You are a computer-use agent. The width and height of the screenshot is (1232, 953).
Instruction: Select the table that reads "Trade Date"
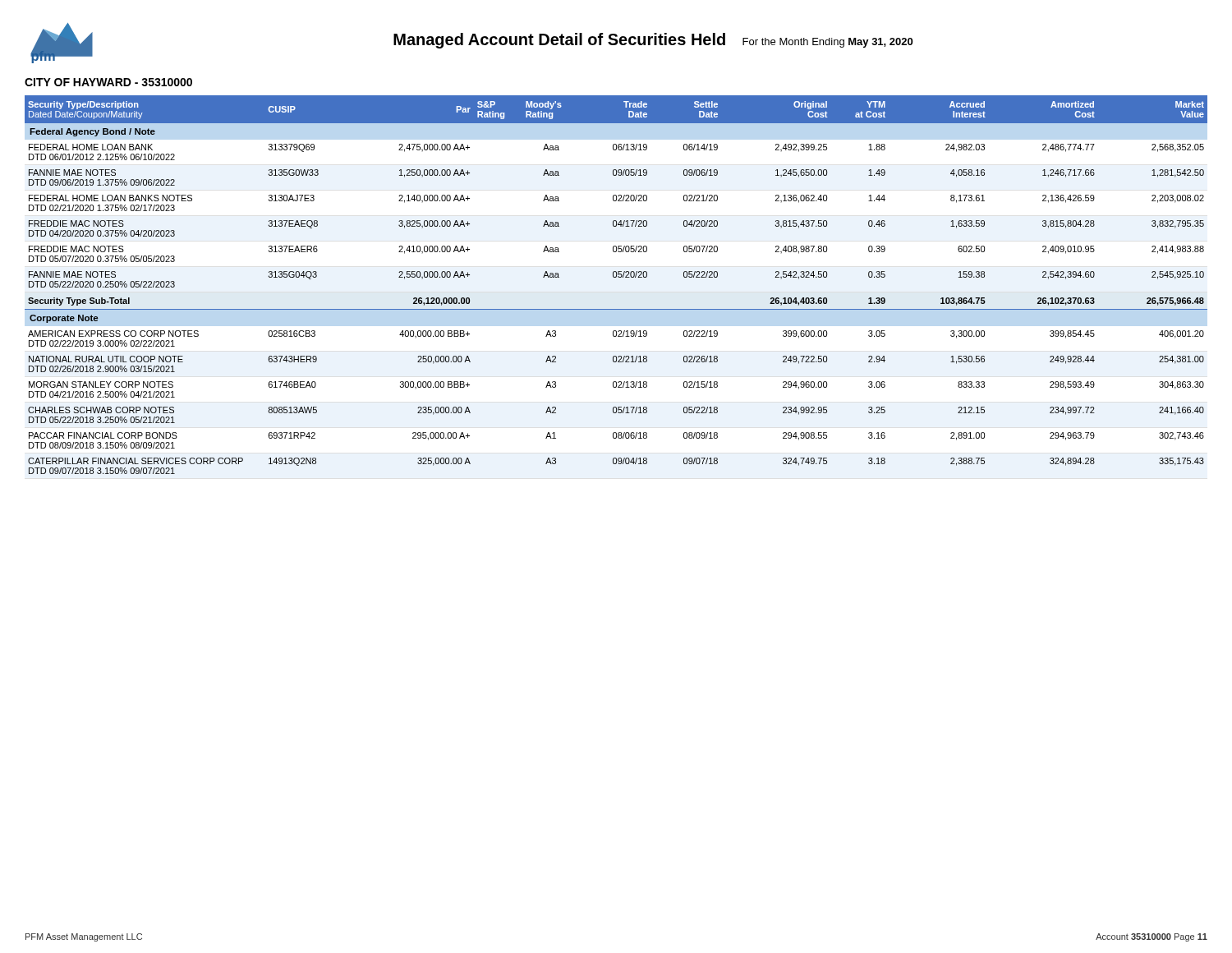(616, 287)
